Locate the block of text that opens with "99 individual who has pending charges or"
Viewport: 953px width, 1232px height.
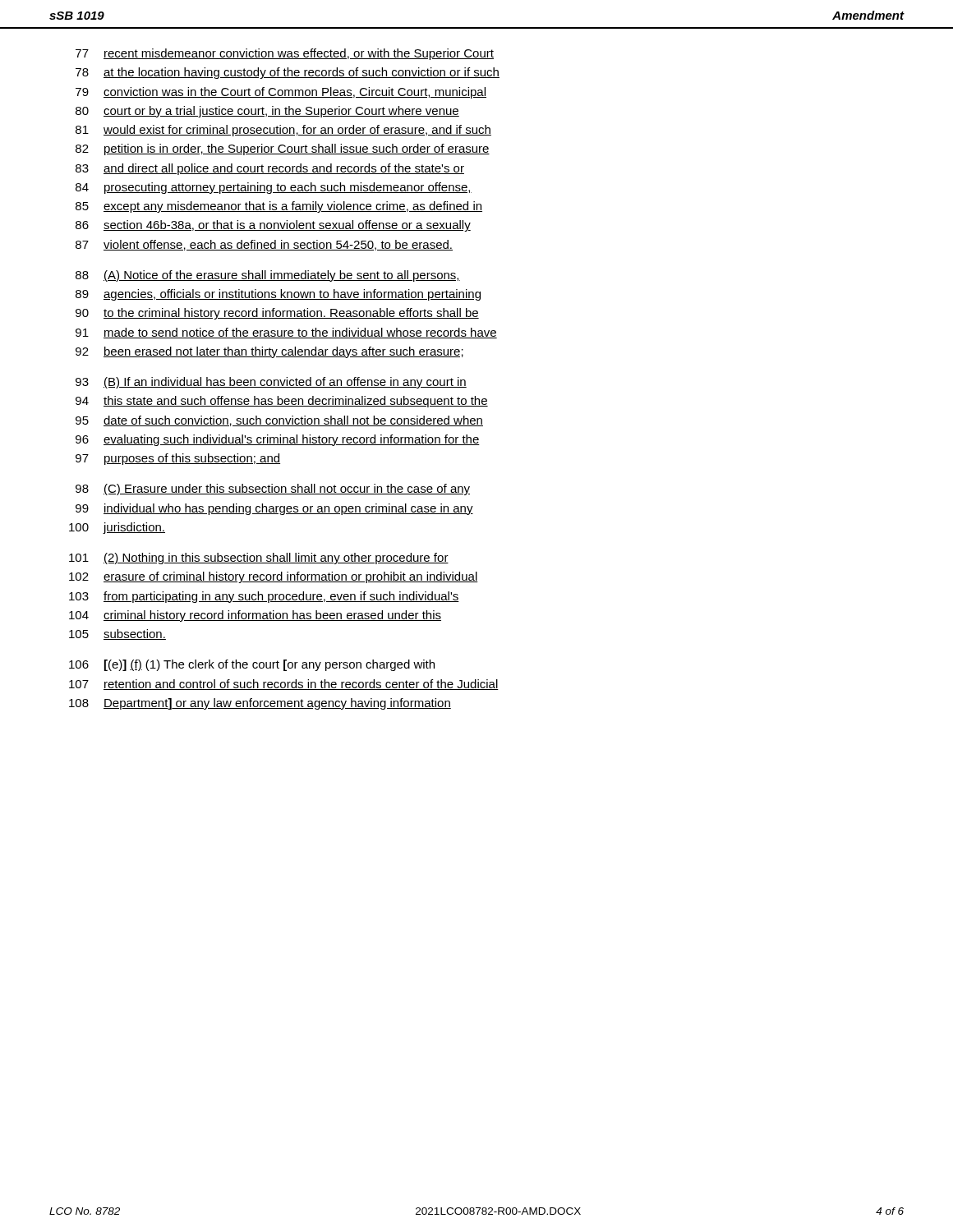(476, 508)
